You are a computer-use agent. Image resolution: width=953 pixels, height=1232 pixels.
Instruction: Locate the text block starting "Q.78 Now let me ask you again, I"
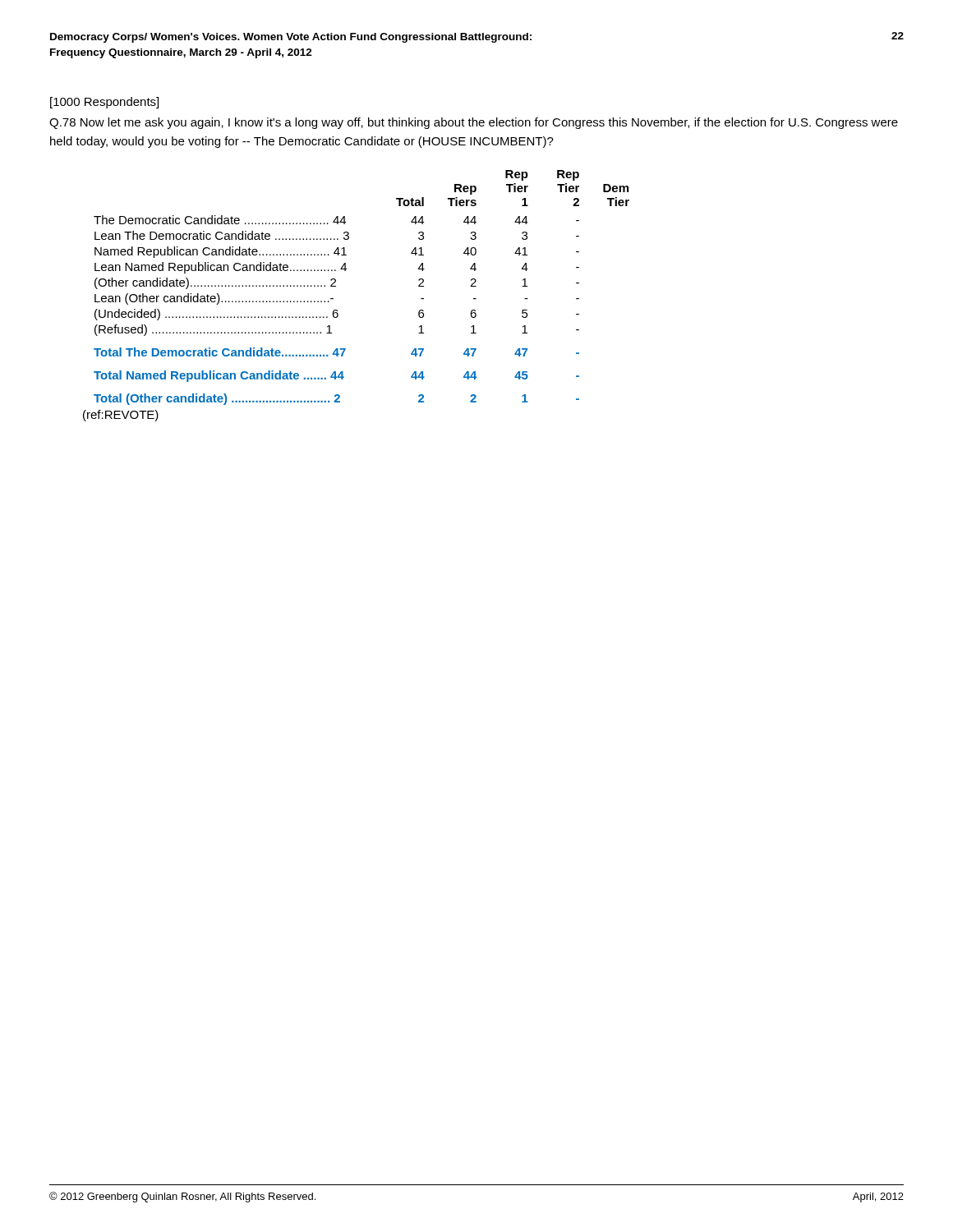(x=474, y=131)
